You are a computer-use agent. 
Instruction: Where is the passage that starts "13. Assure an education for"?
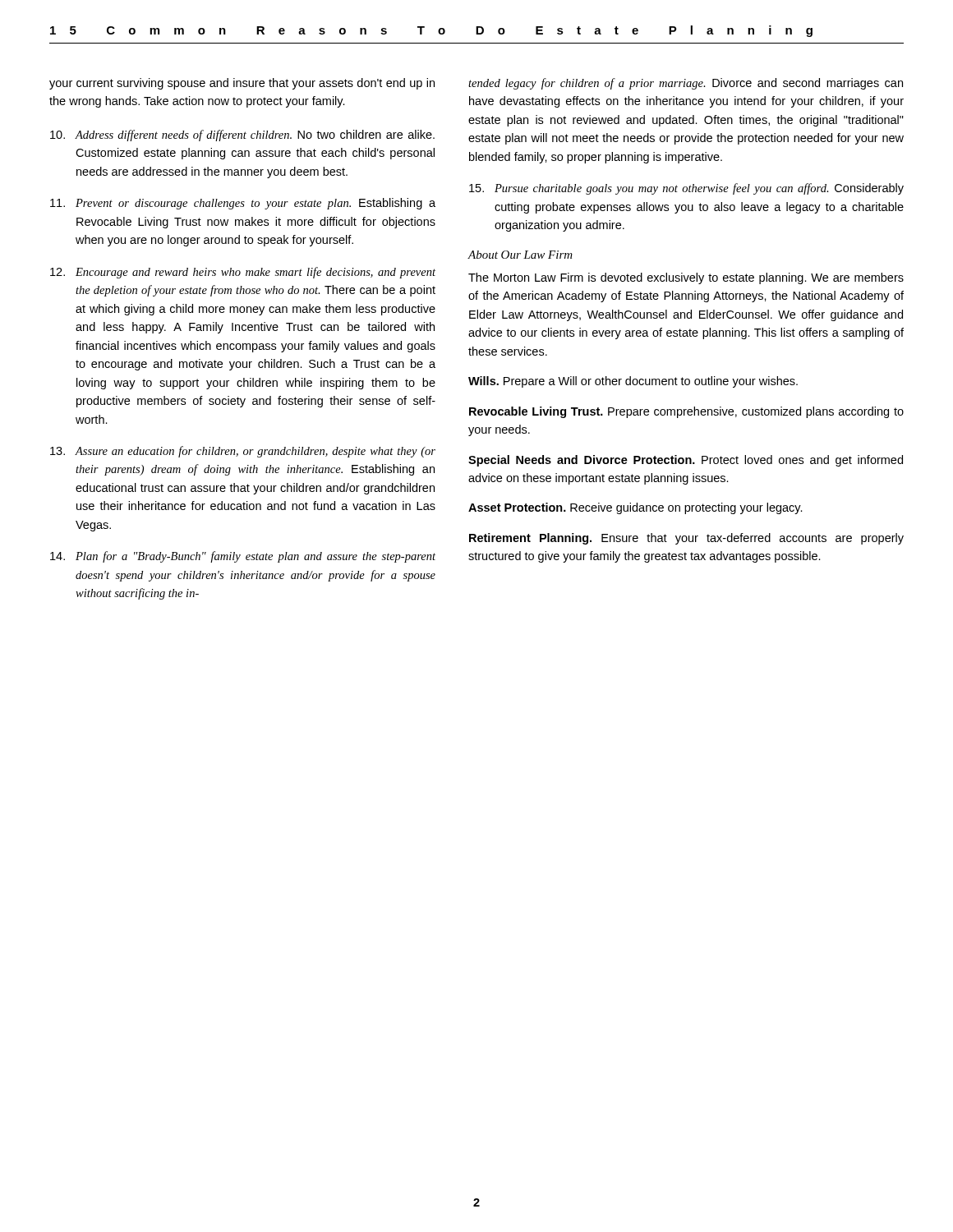[x=242, y=488]
